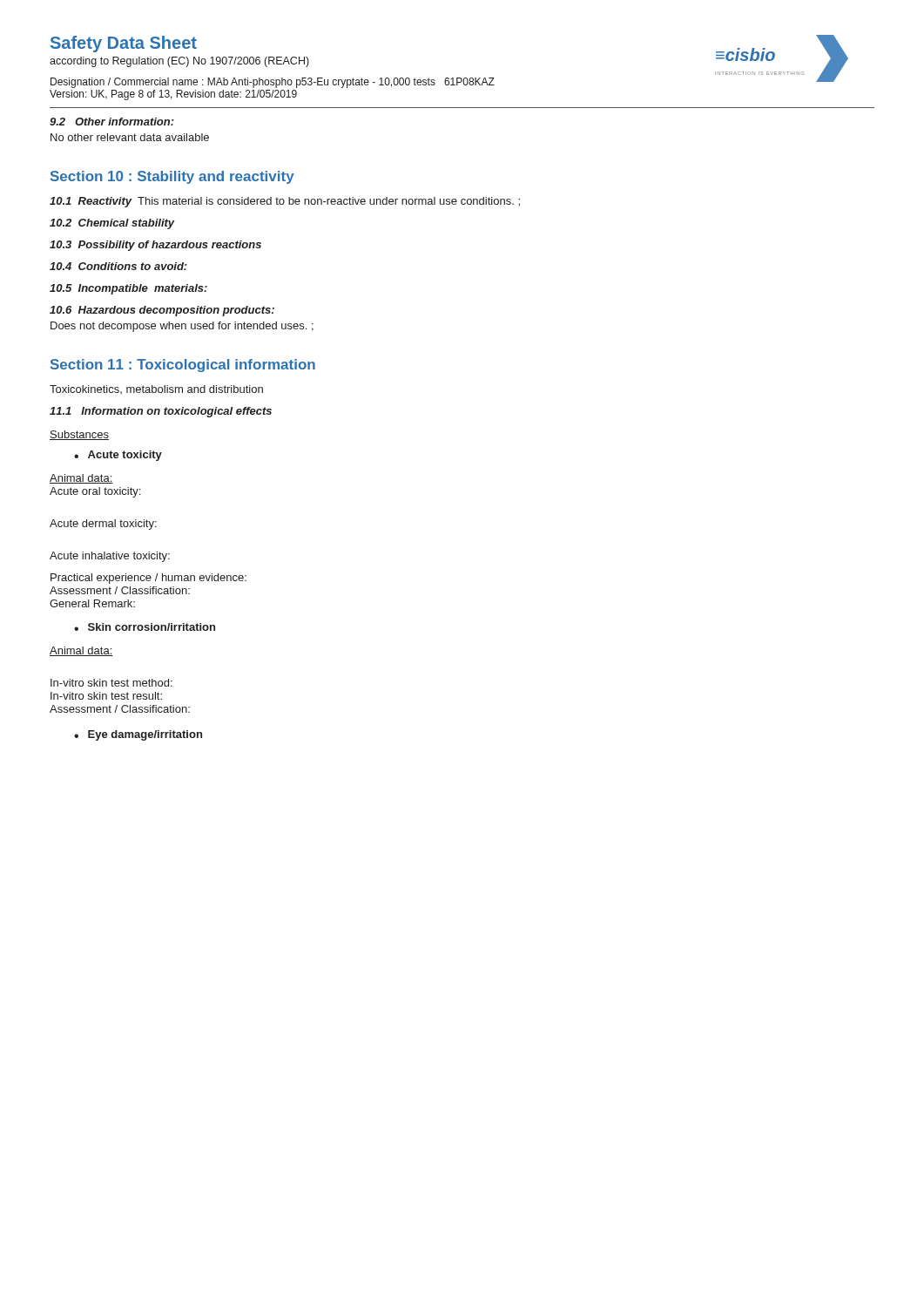Find the text block with the text "according to Regulation (EC) No 1907/2006"
The image size is (924, 1307).
179,61
